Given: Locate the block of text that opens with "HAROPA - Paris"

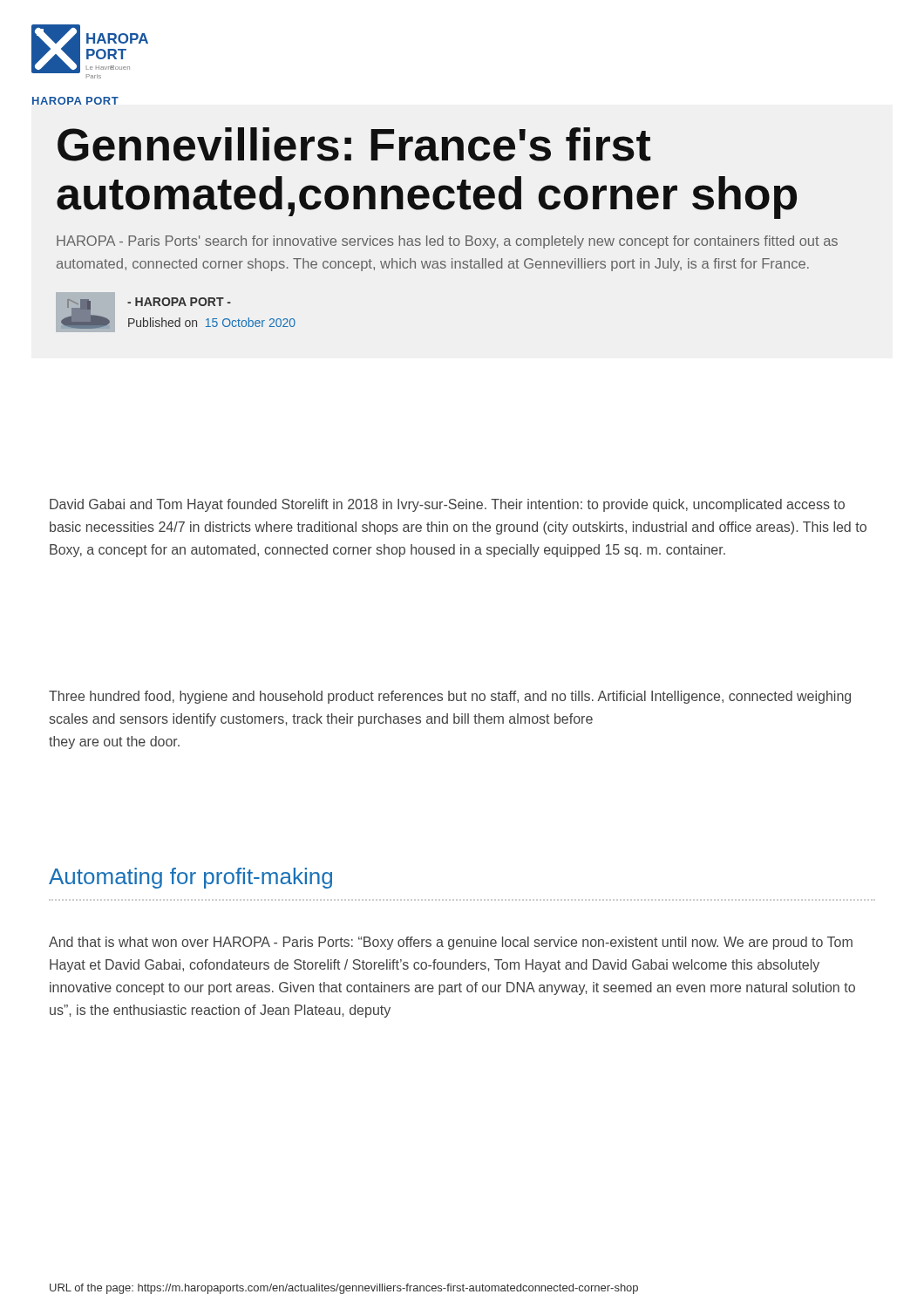Looking at the screenshot, I should point(447,252).
